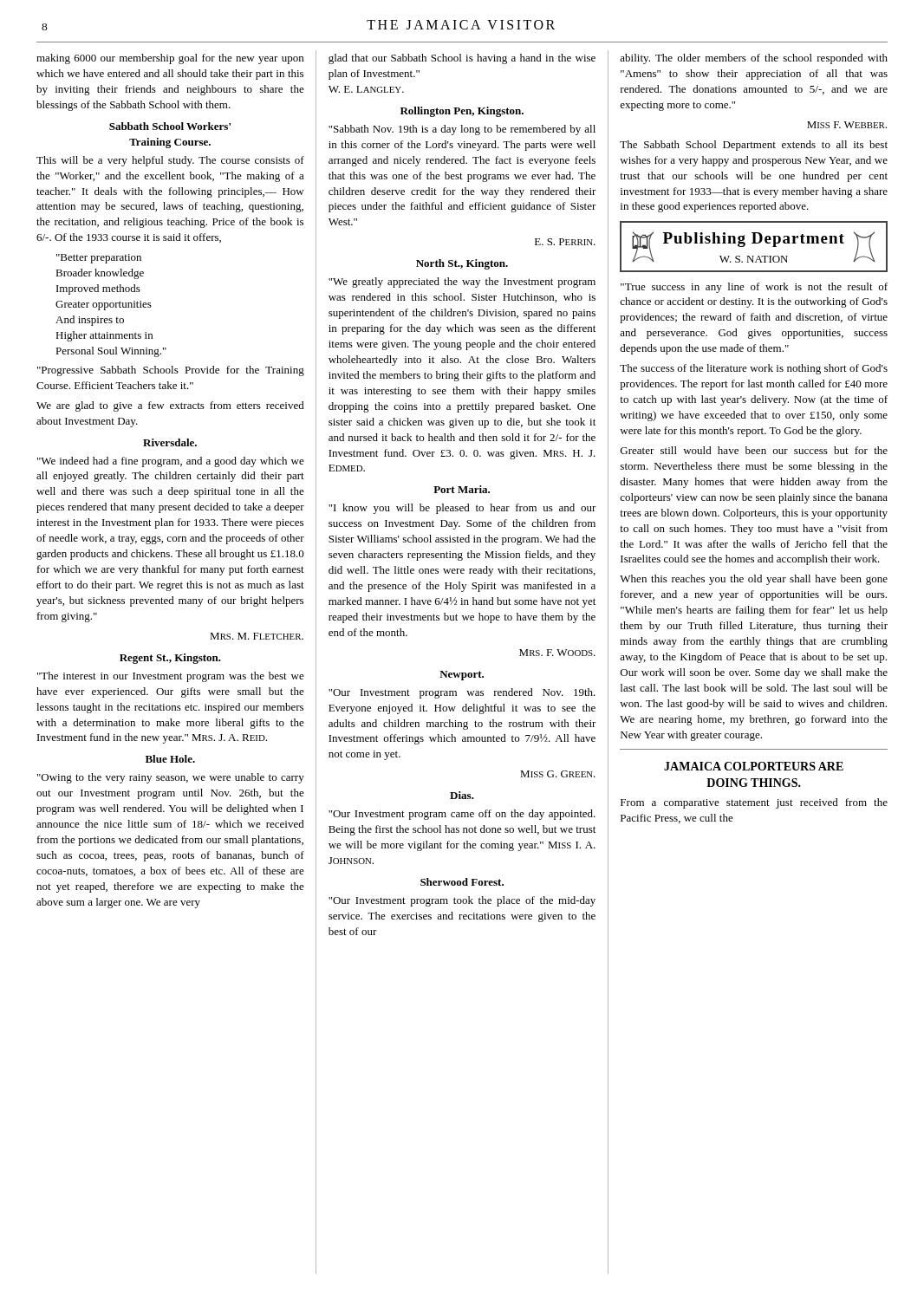Navigate to the text starting ""Progressive Sabbath Schools Provide"
Viewport: 924px width, 1300px height.
click(x=170, y=377)
